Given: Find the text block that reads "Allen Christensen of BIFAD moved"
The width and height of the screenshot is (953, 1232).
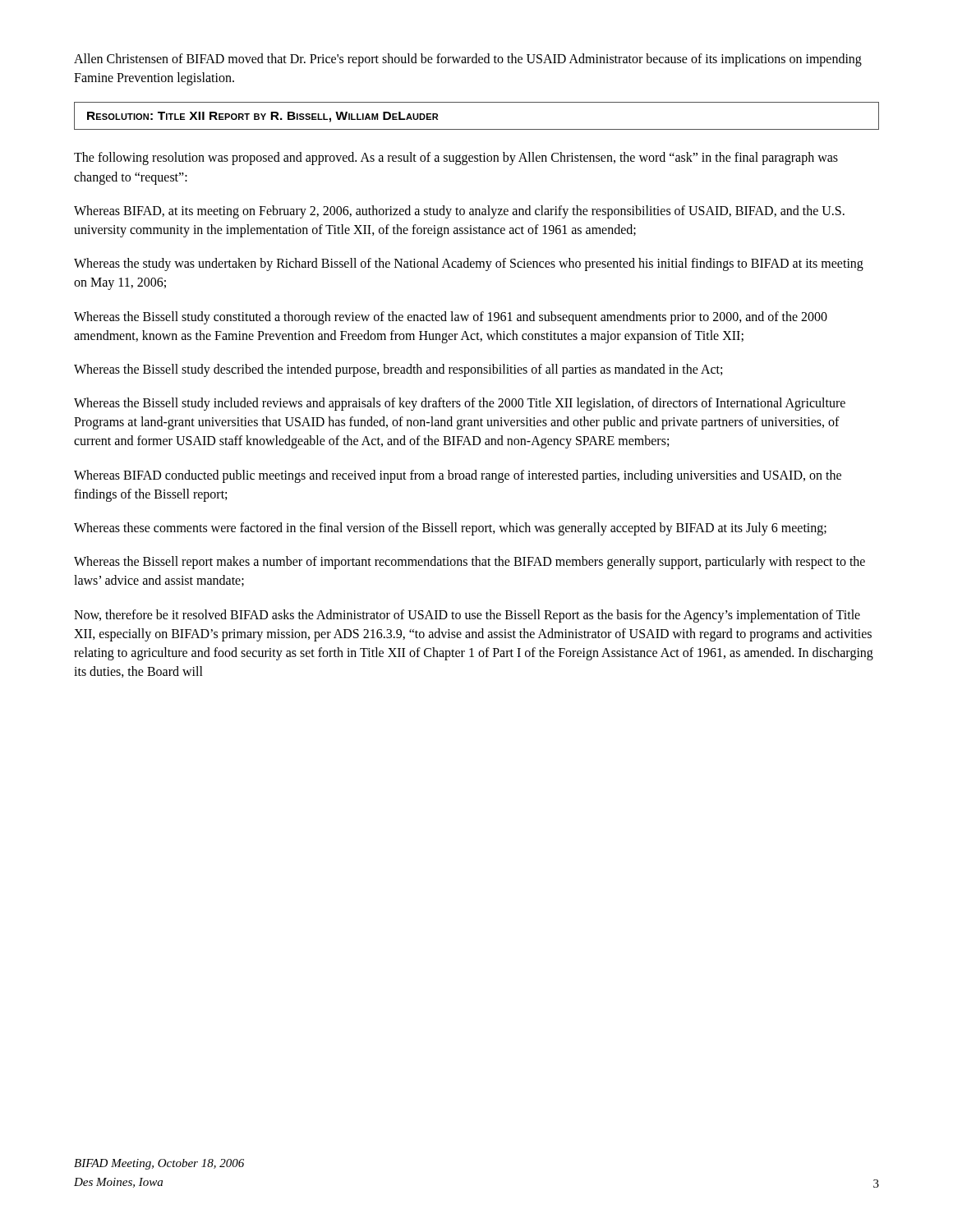Looking at the screenshot, I should pos(468,68).
